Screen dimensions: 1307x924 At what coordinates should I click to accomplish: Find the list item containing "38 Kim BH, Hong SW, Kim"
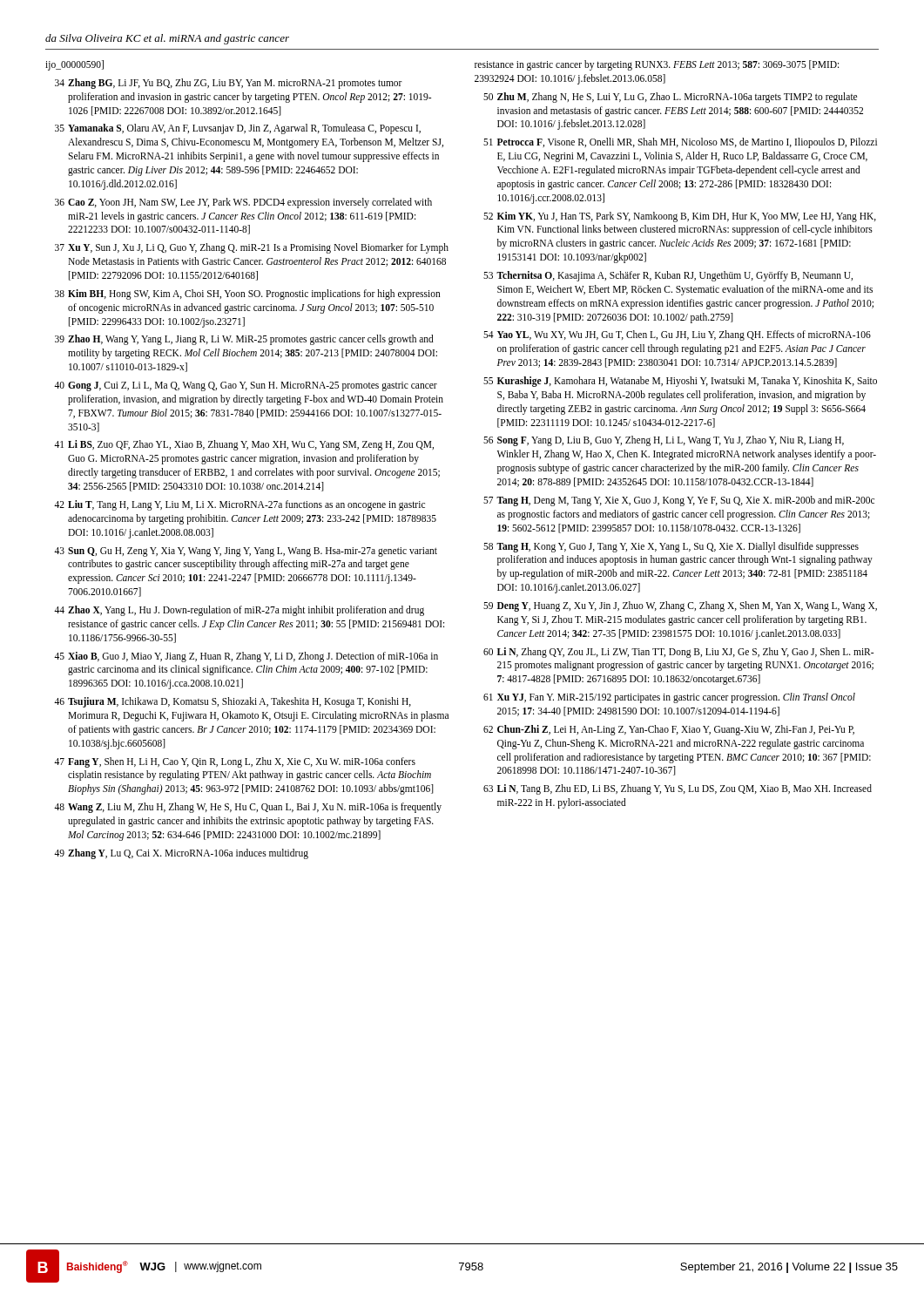coord(248,308)
